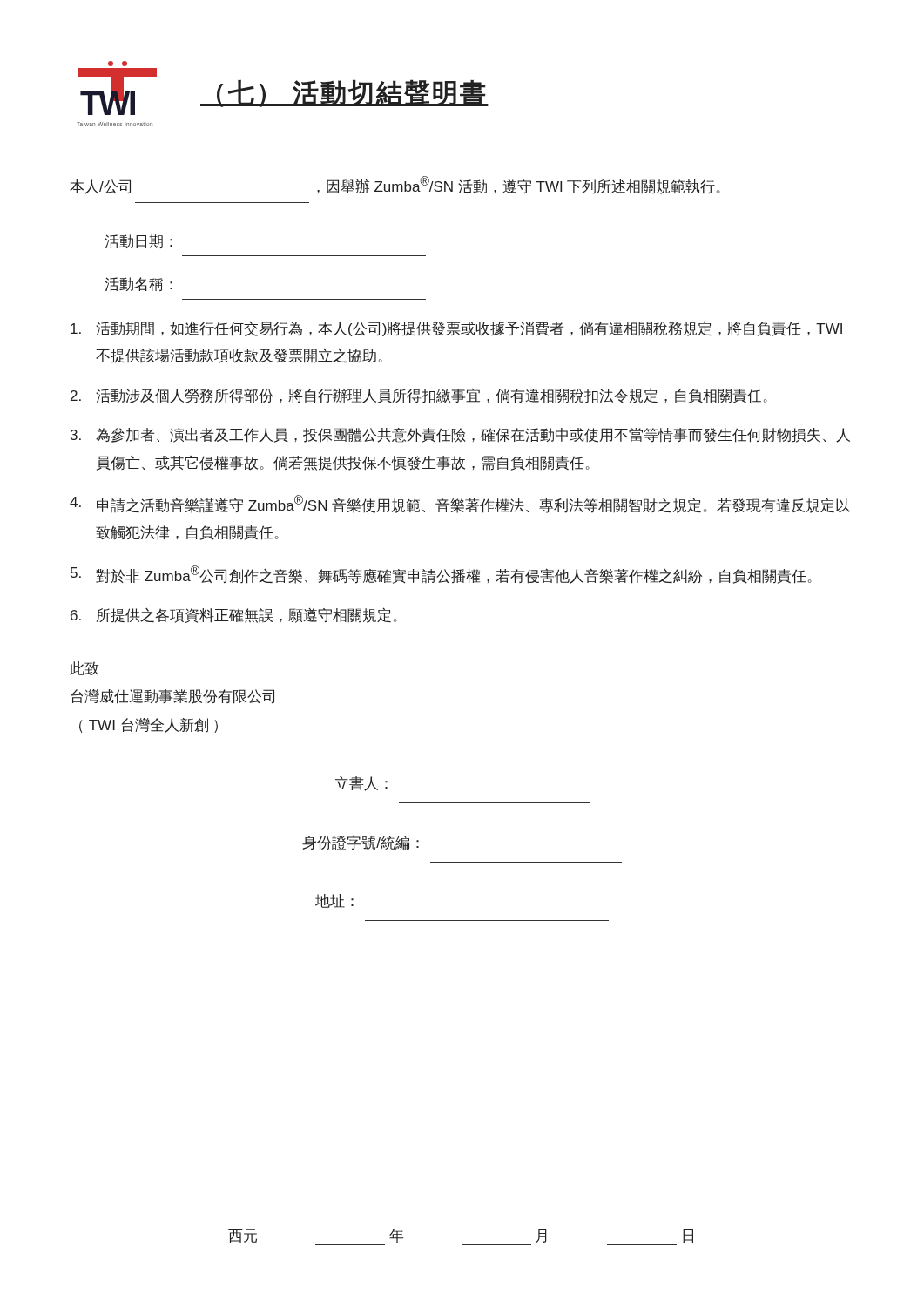
Task: Click on the list item that says "4. 申請之活動音樂謹遵守 Zumba®/SN 音樂使用規範、音樂著作權法、專利法等相關智財之規定。若發現有違反規定以致觸犯法律，自負相關責任。"
Action: point(462,518)
